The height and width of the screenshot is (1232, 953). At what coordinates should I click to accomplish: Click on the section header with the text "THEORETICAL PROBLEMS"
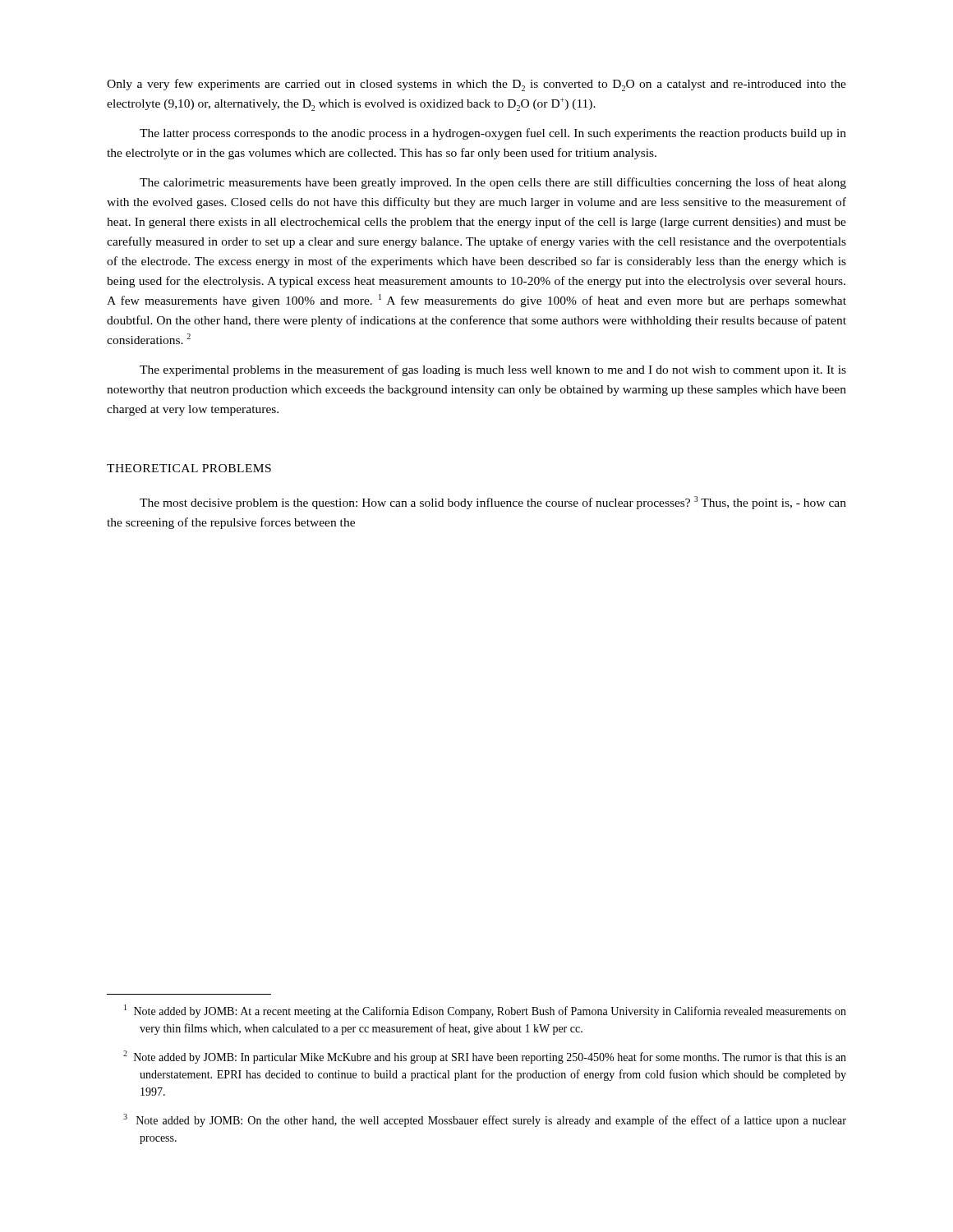click(x=189, y=468)
